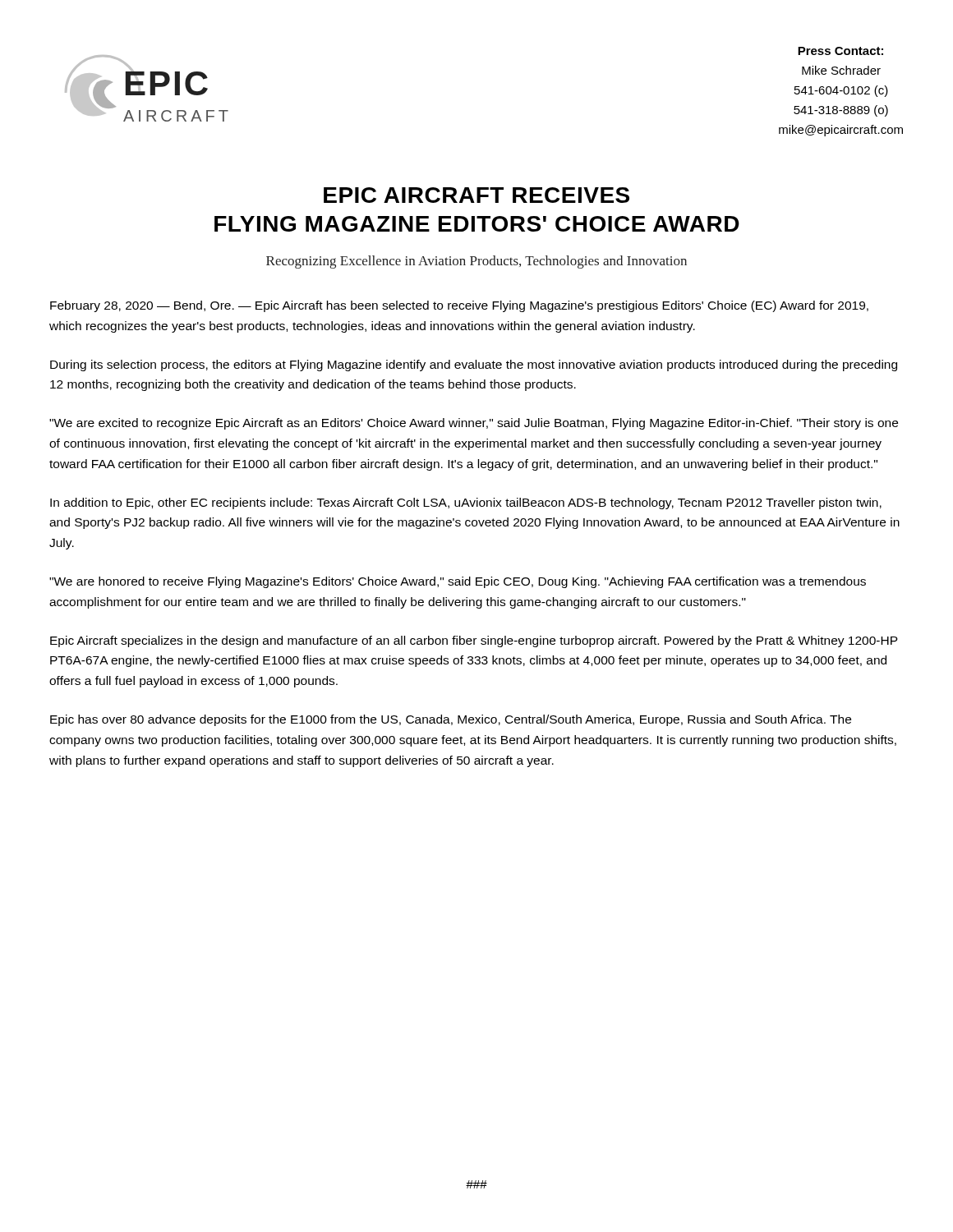The height and width of the screenshot is (1232, 953).
Task: Select the logo
Action: [x=140, y=91]
